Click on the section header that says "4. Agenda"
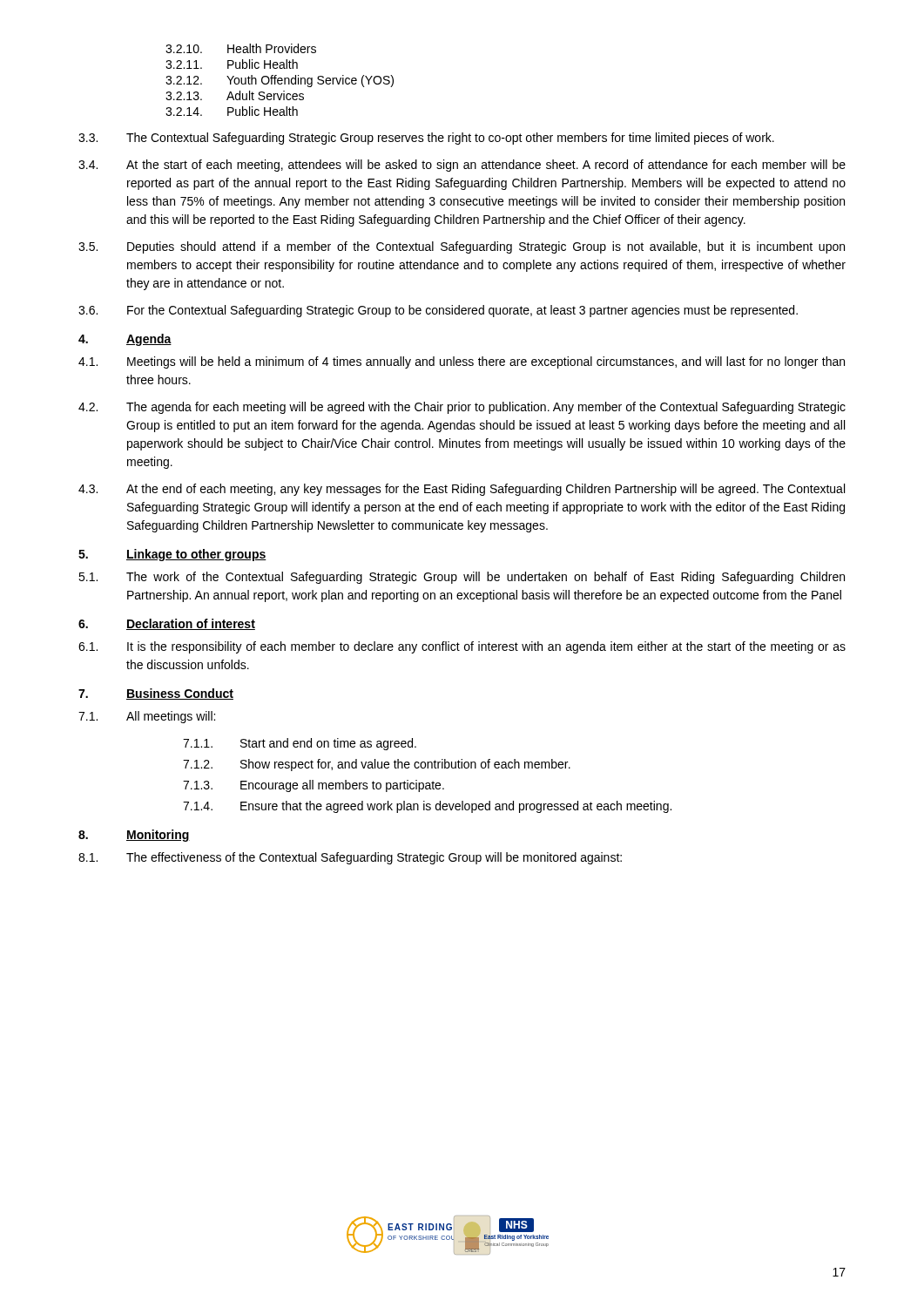Screen dimensions: 1307x924 125,339
